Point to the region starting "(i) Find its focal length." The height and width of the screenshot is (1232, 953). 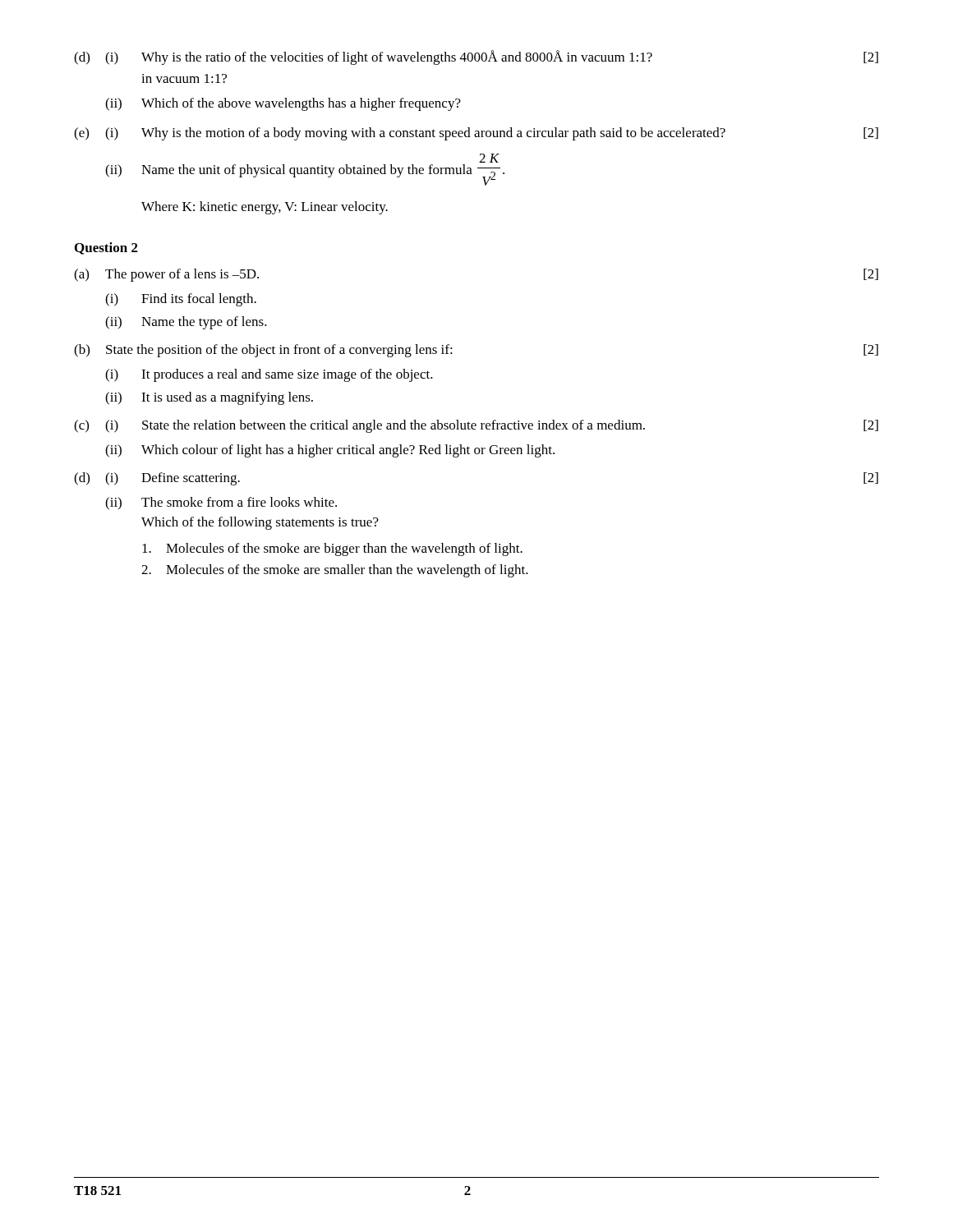(181, 300)
